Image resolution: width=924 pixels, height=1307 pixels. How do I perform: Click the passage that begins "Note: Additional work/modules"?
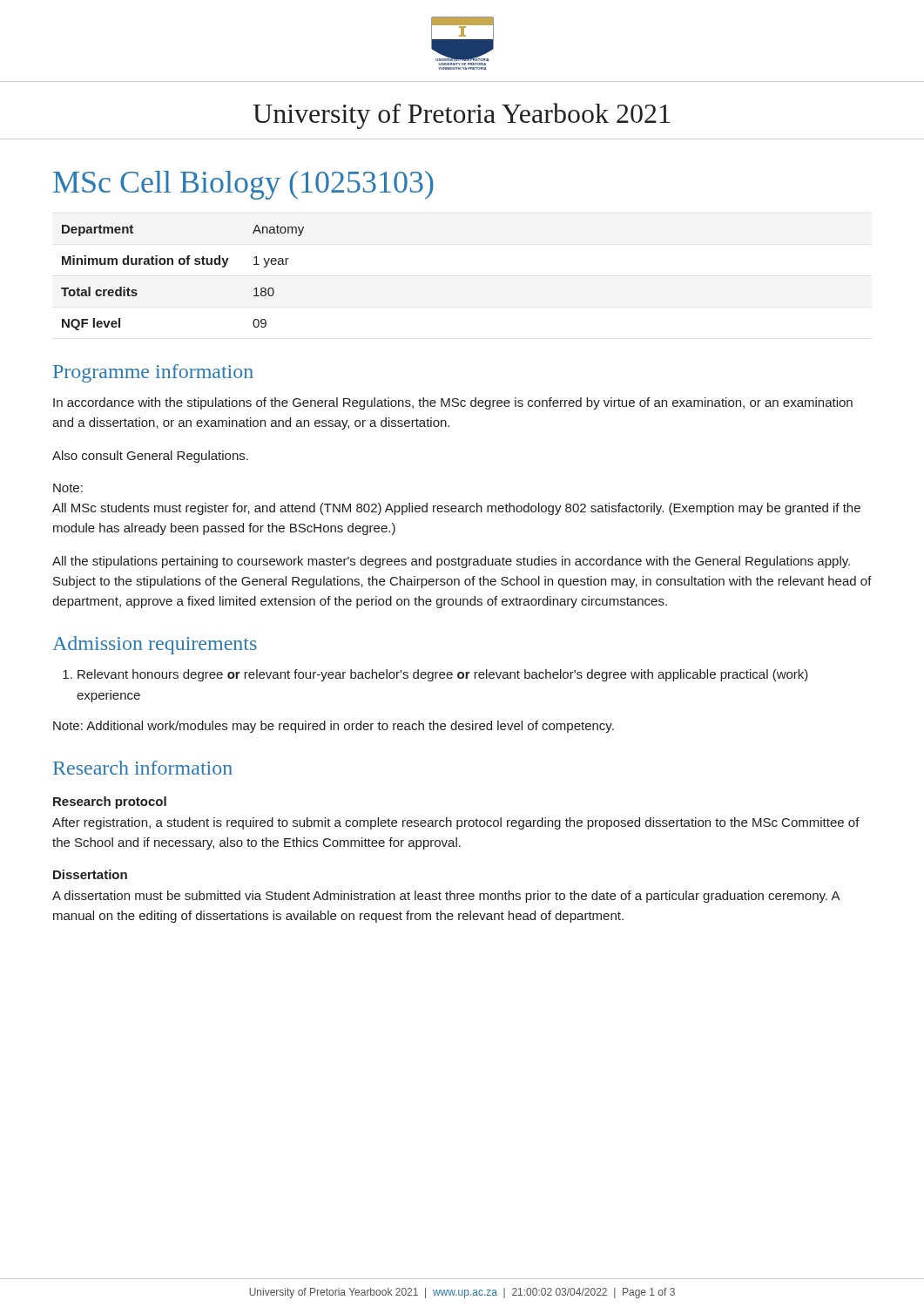334,725
